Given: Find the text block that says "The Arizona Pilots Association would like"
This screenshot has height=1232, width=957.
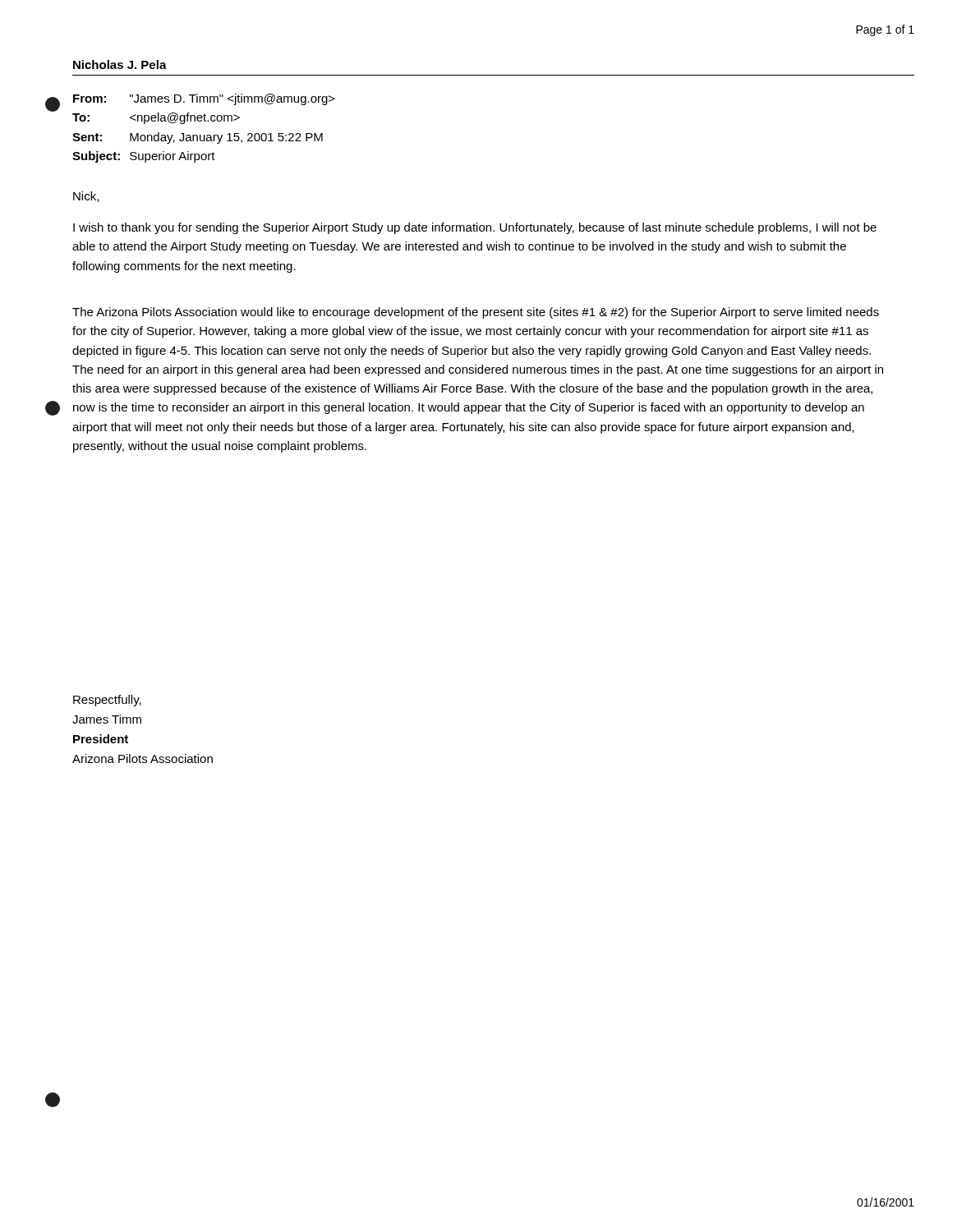Looking at the screenshot, I should [x=478, y=379].
